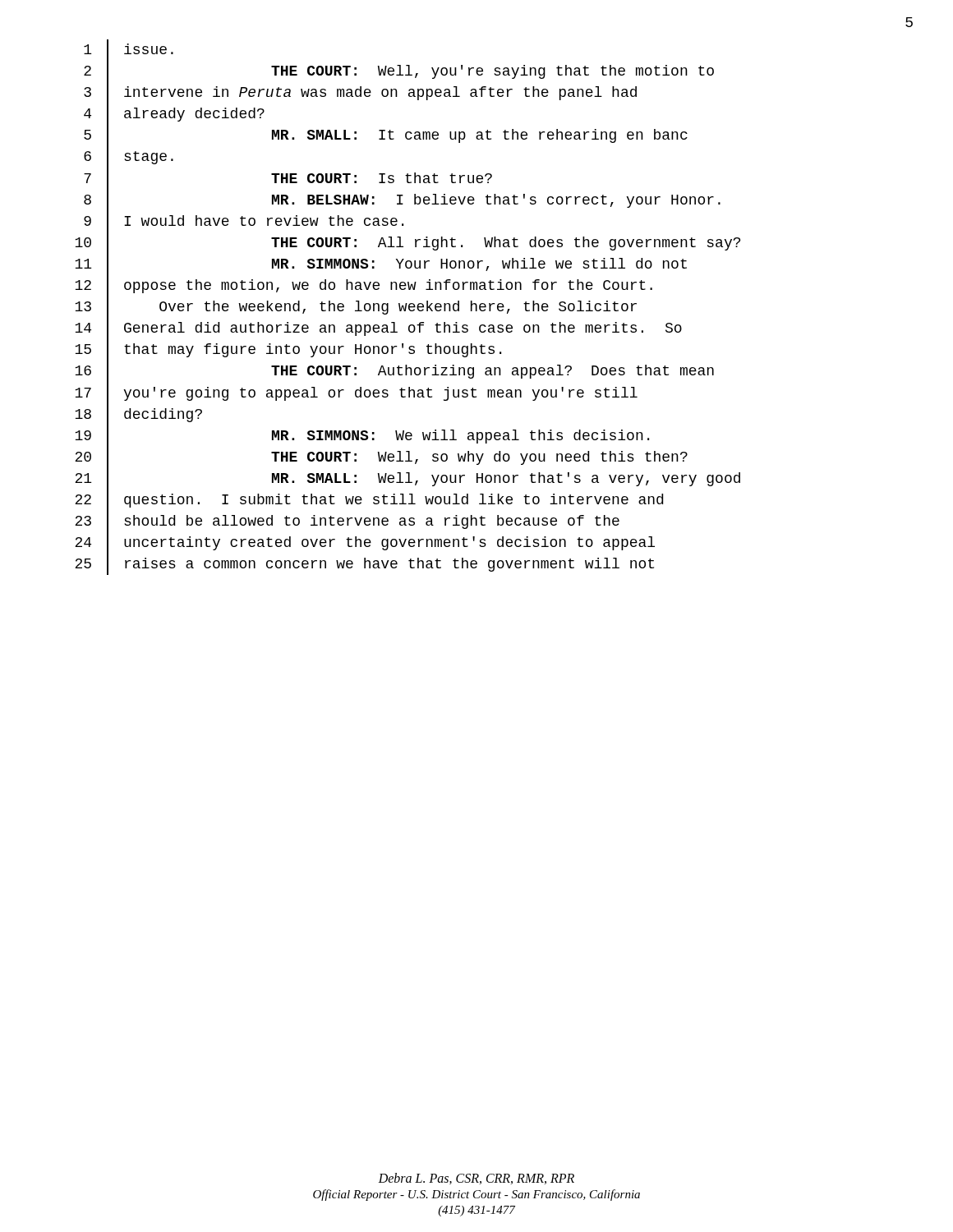Select the list item that reads "16 THE COURT: Authorizing"
The height and width of the screenshot is (1232, 953).
tap(481, 372)
